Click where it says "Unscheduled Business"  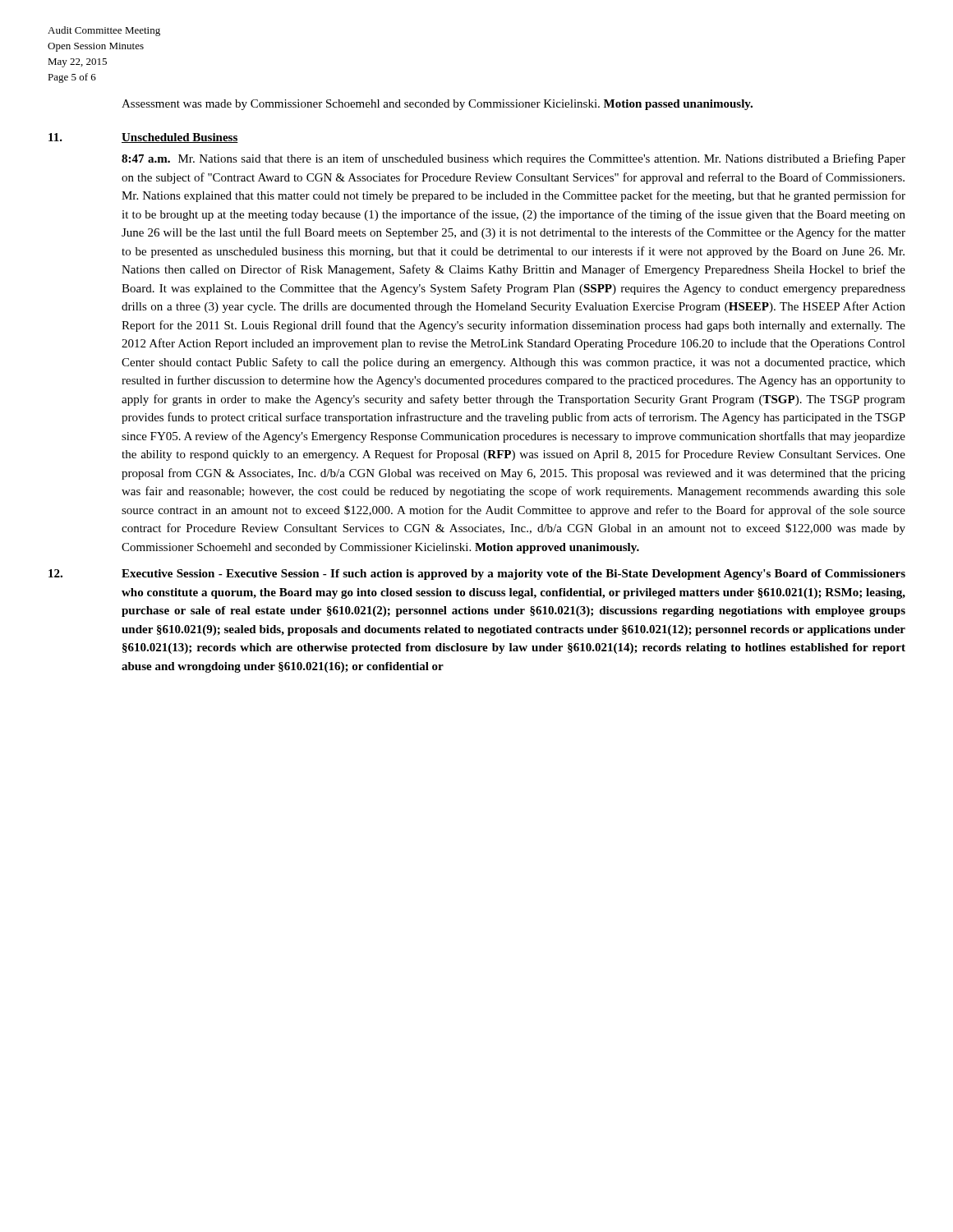(x=180, y=137)
